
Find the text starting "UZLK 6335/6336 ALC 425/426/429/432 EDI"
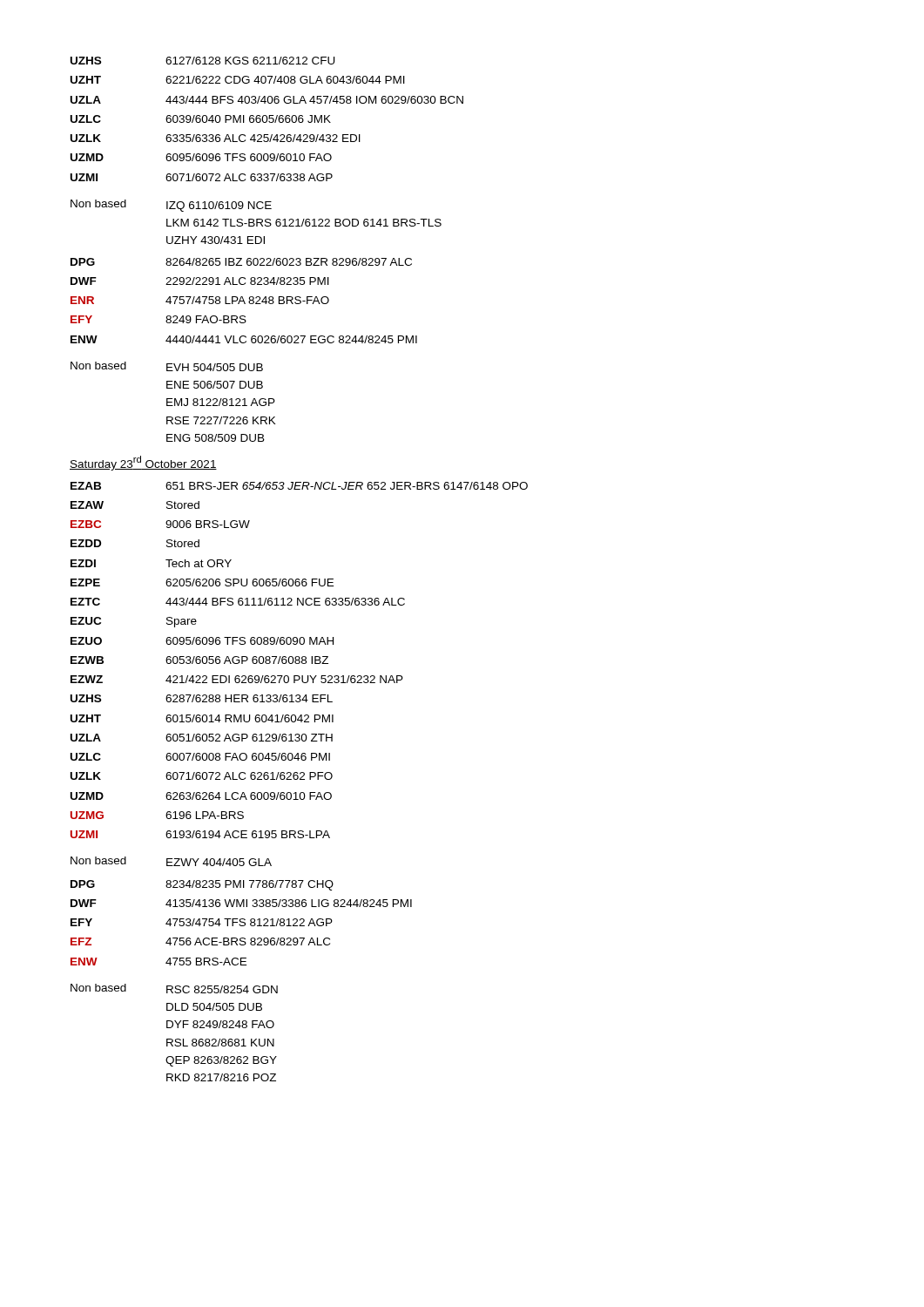(x=216, y=138)
